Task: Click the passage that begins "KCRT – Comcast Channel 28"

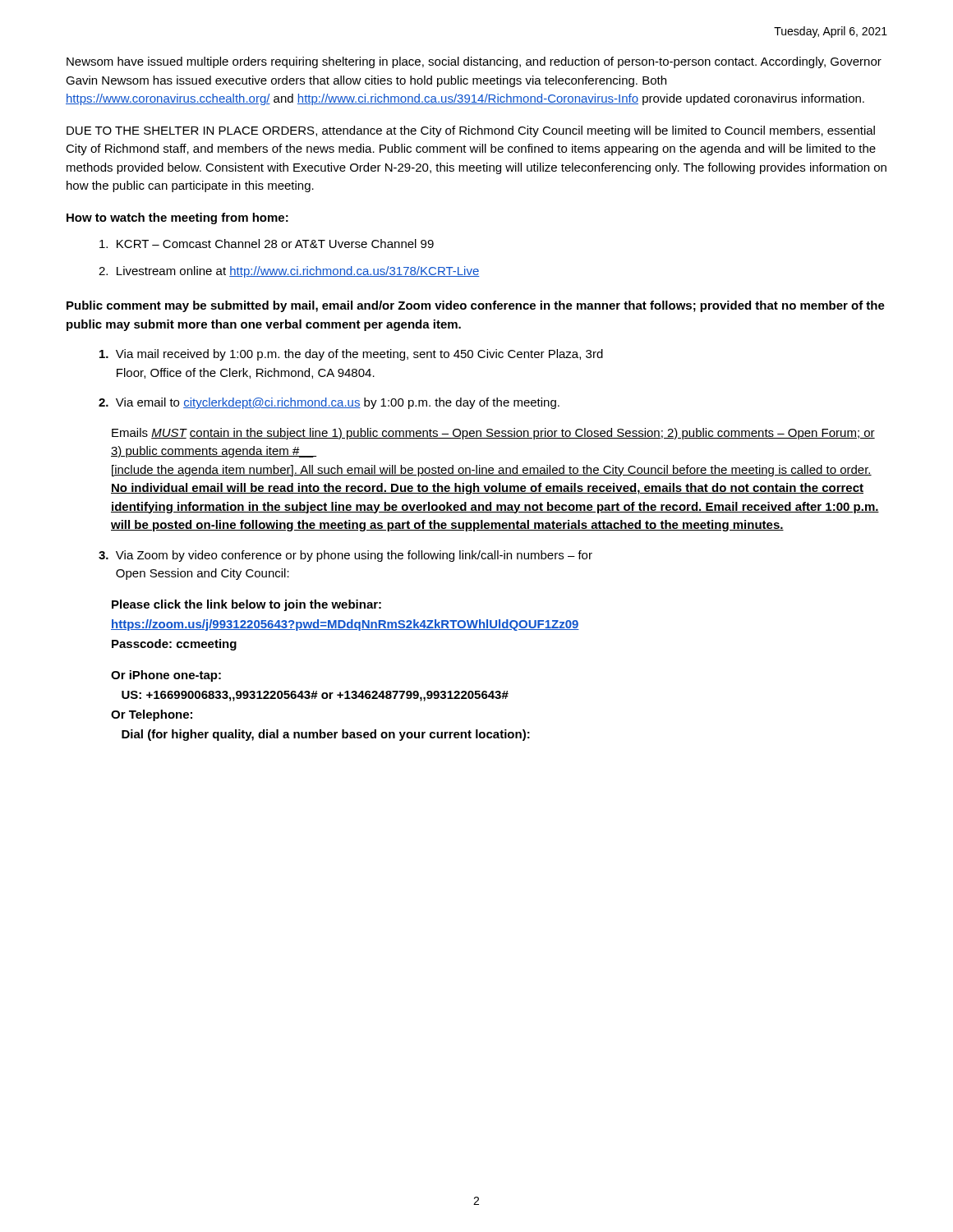Action: [x=266, y=244]
